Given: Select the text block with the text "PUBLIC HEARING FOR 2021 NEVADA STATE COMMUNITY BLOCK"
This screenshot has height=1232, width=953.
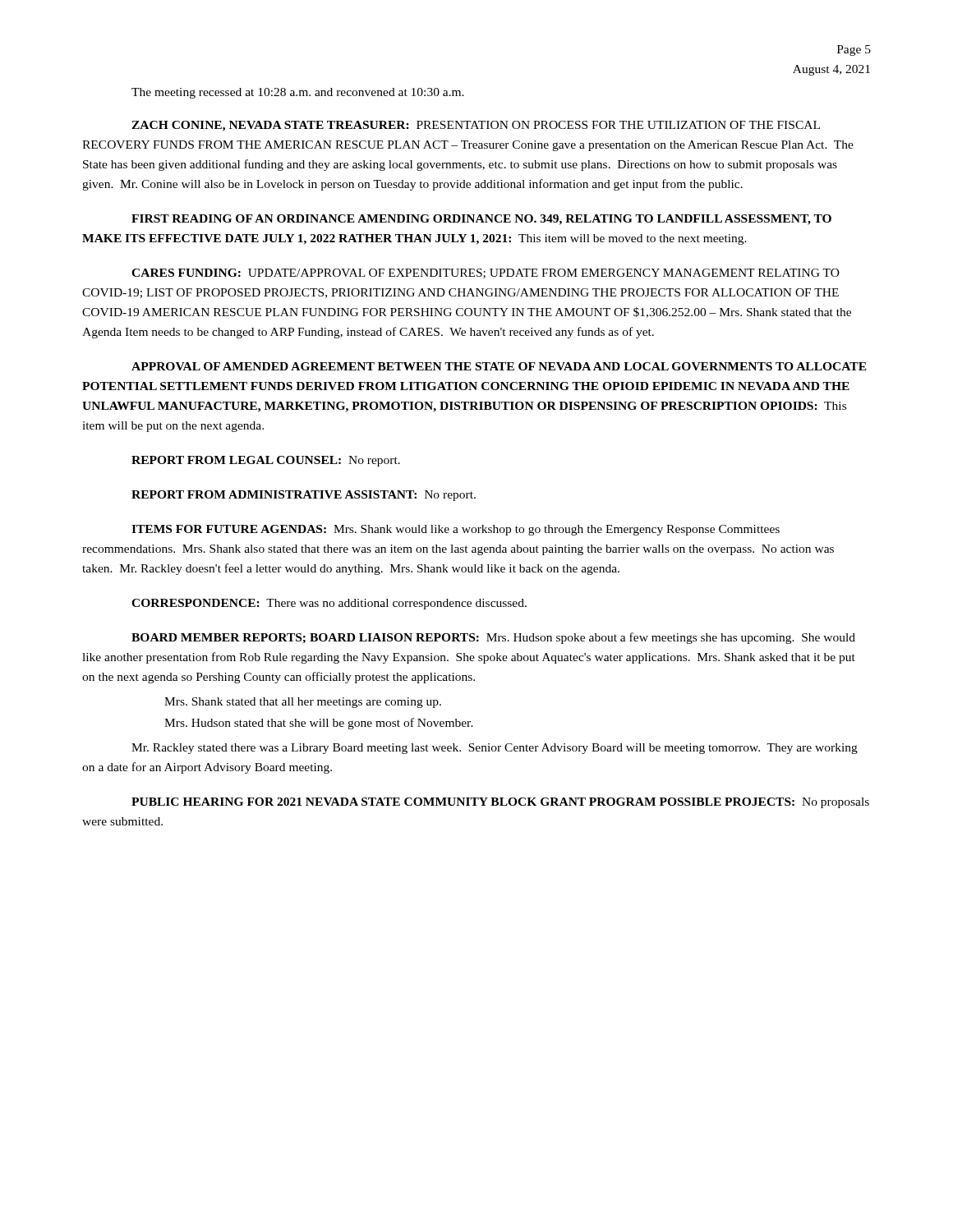Looking at the screenshot, I should point(476,812).
